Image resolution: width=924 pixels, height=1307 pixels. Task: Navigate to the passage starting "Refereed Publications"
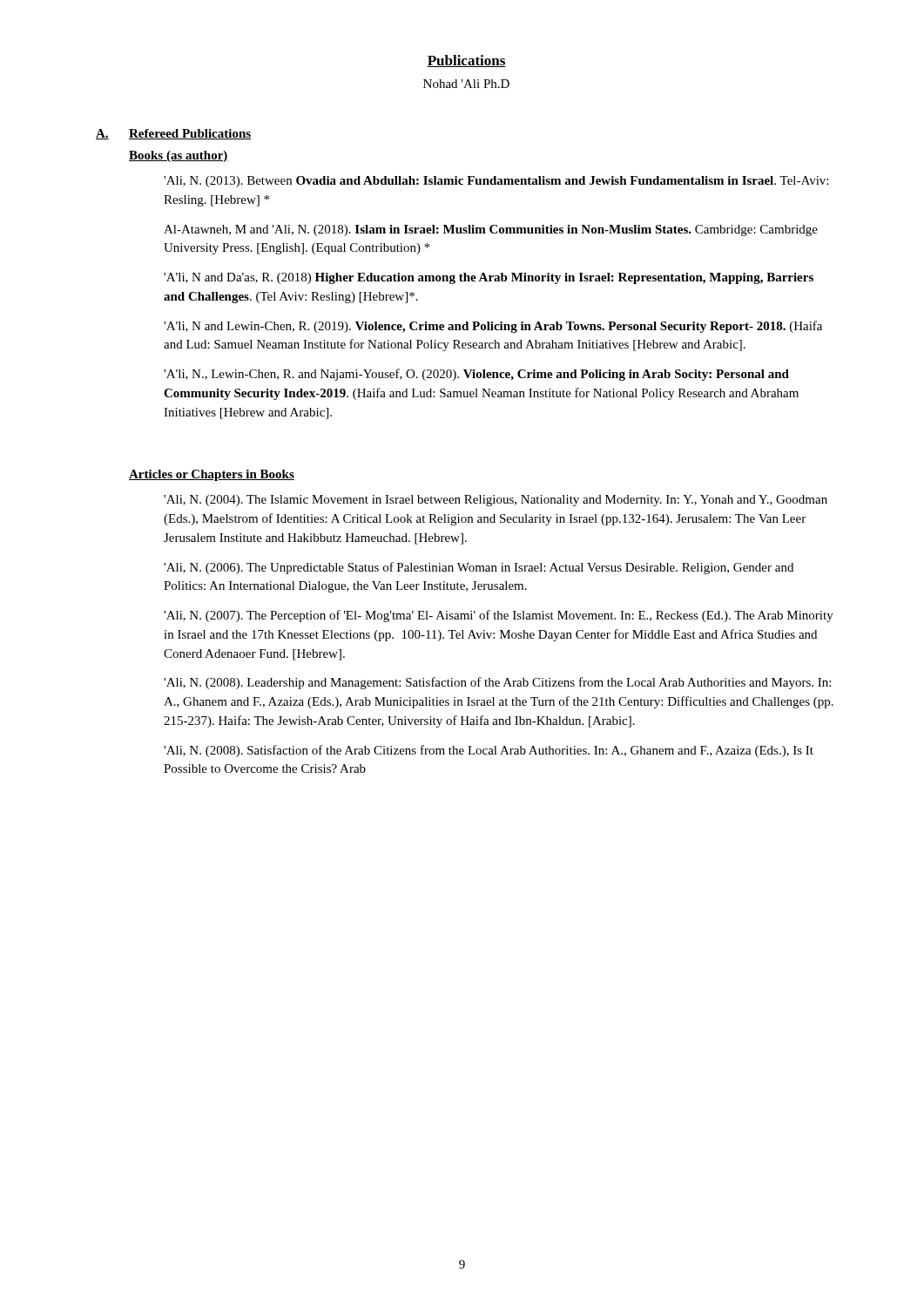[x=190, y=133]
